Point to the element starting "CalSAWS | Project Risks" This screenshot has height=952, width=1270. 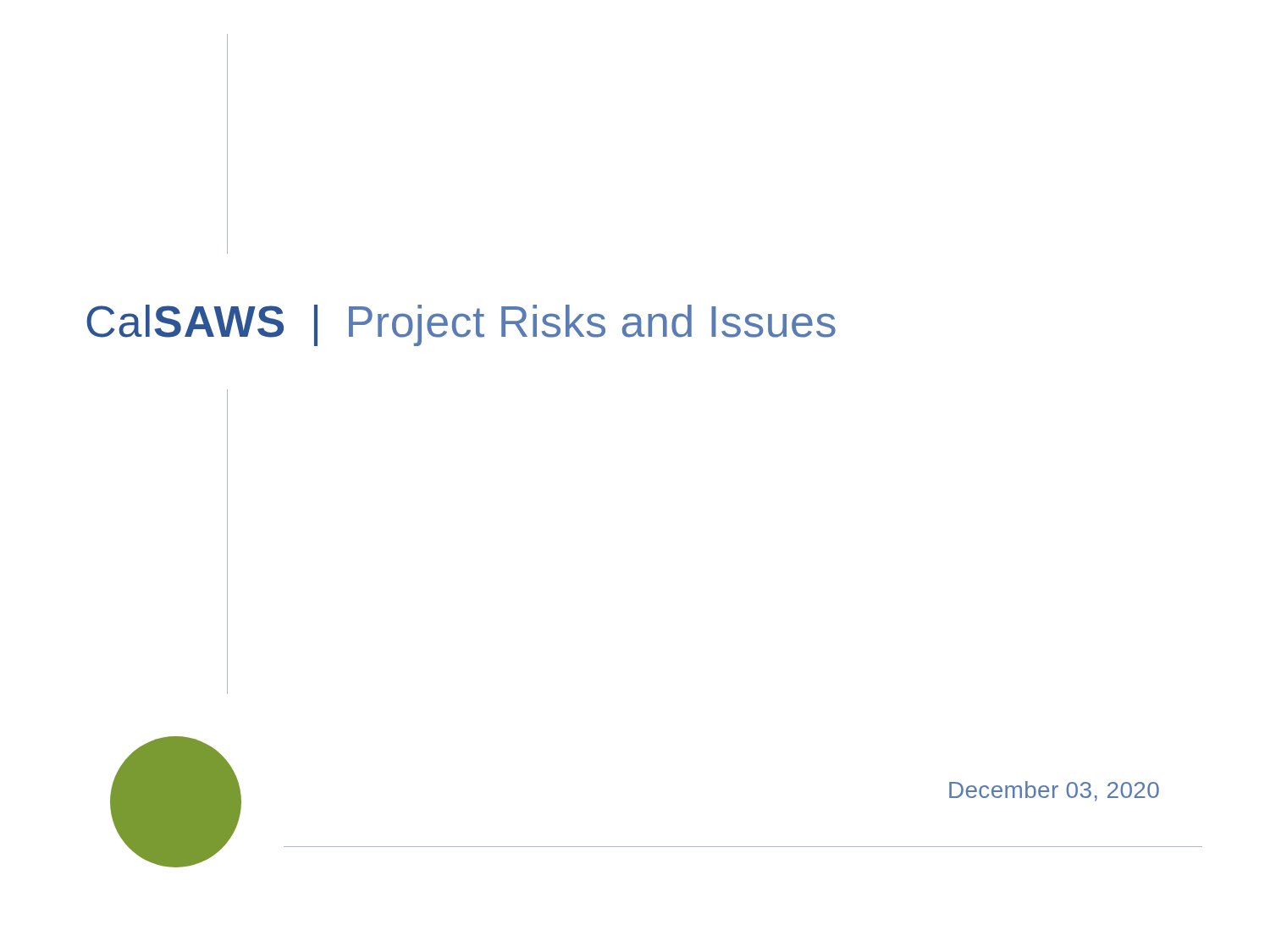(461, 322)
